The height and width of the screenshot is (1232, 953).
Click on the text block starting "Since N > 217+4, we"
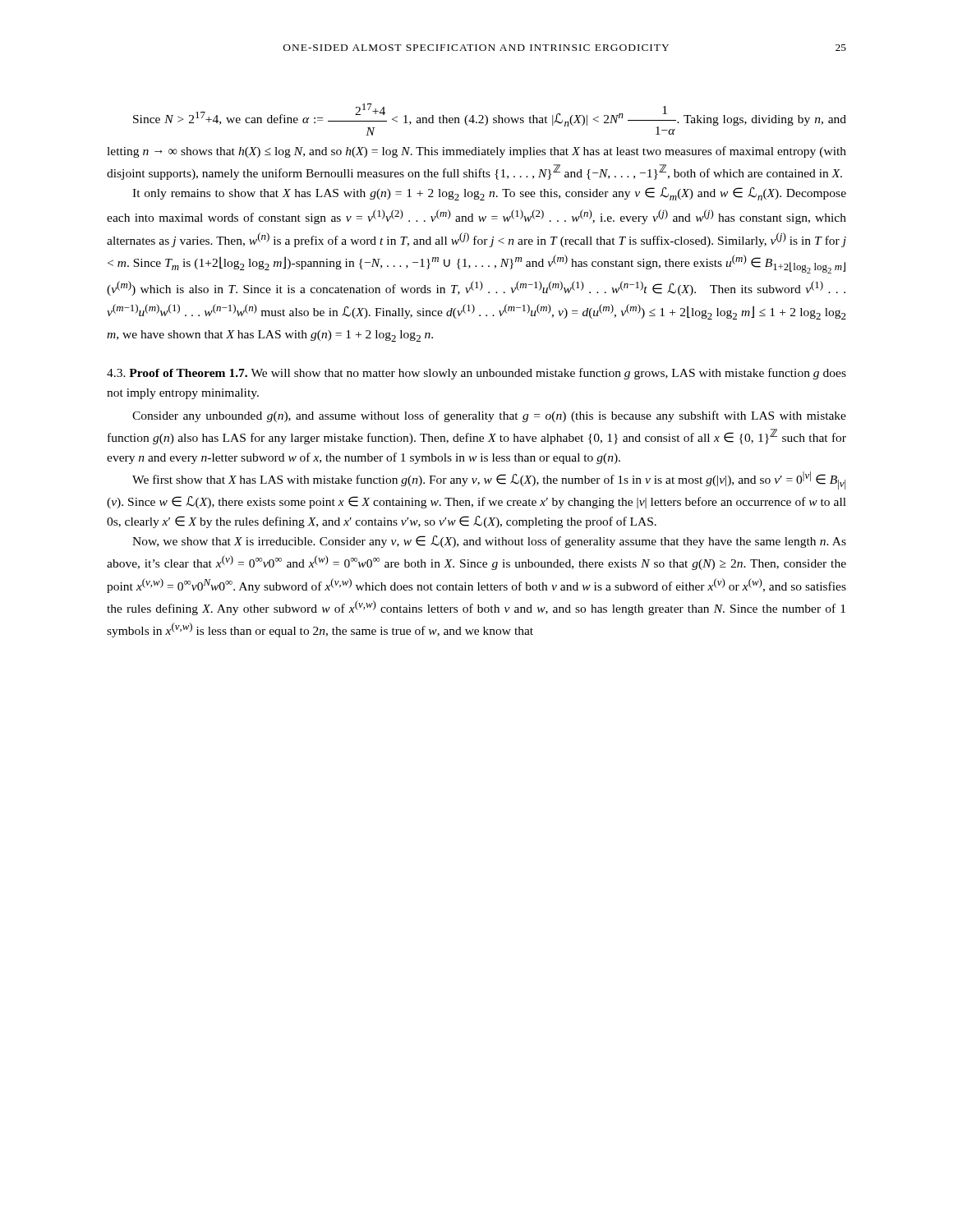(476, 141)
